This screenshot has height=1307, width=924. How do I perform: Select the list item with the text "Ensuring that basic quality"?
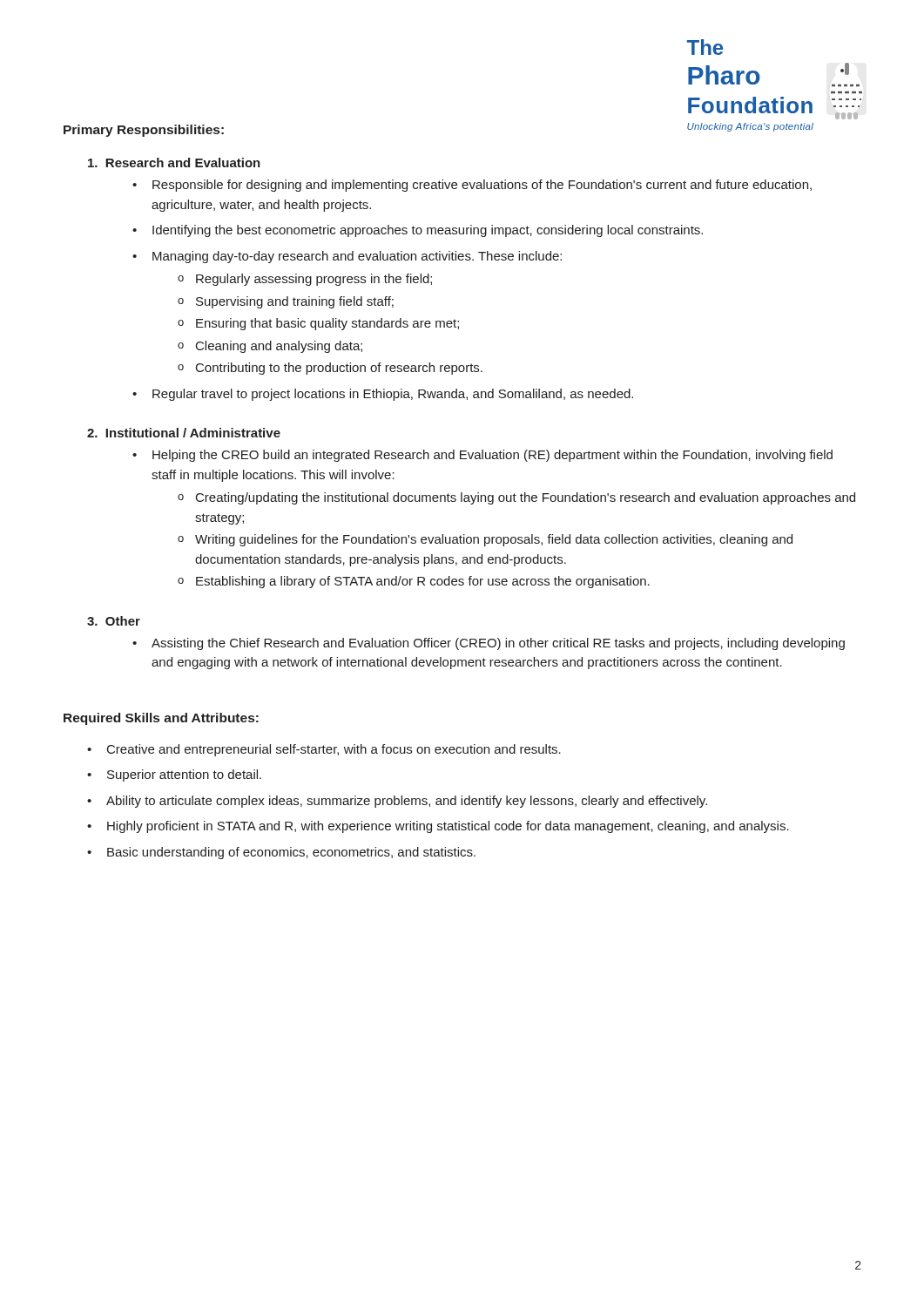(x=328, y=323)
